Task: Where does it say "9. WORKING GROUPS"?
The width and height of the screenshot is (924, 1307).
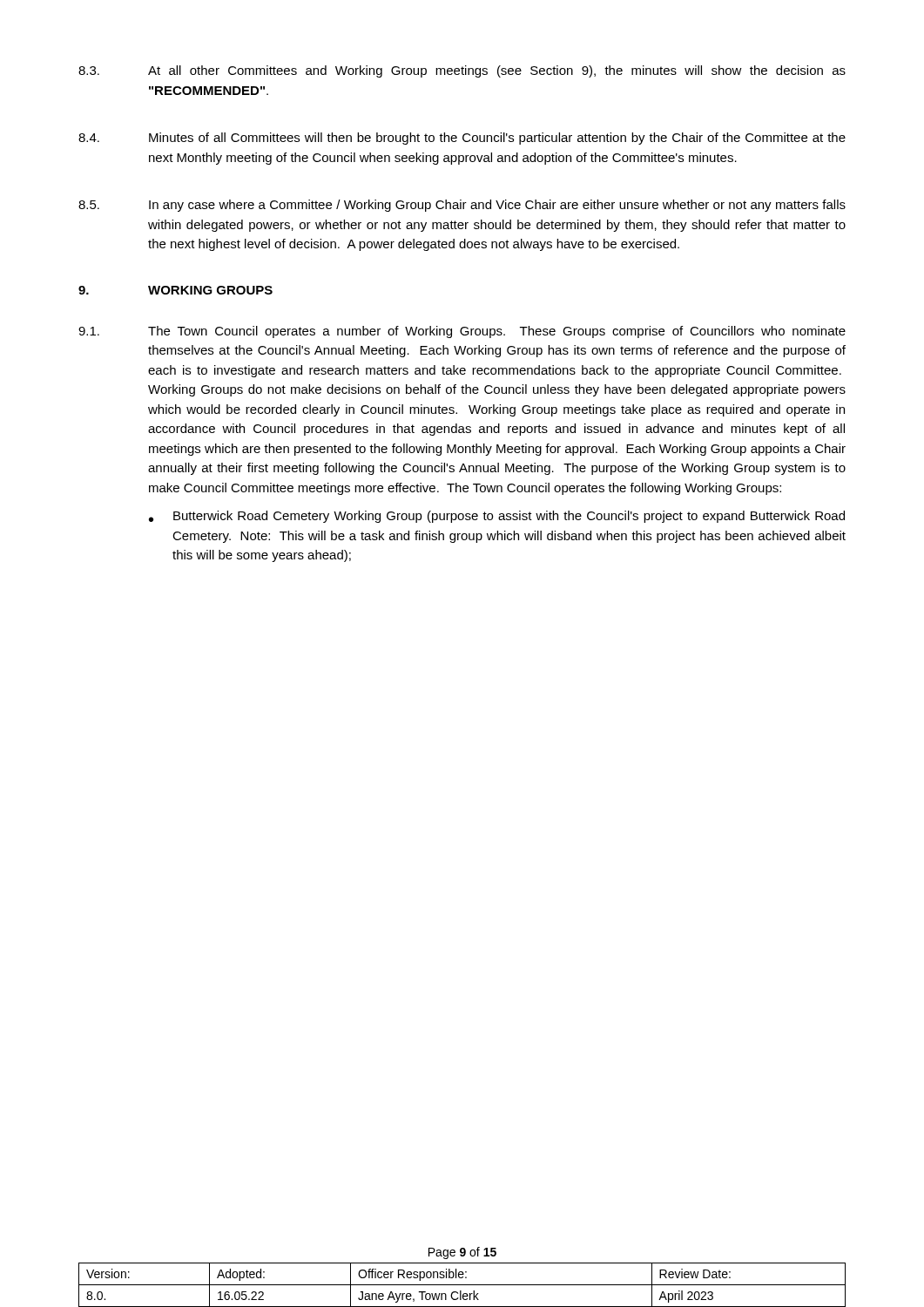Action: (176, 289)
